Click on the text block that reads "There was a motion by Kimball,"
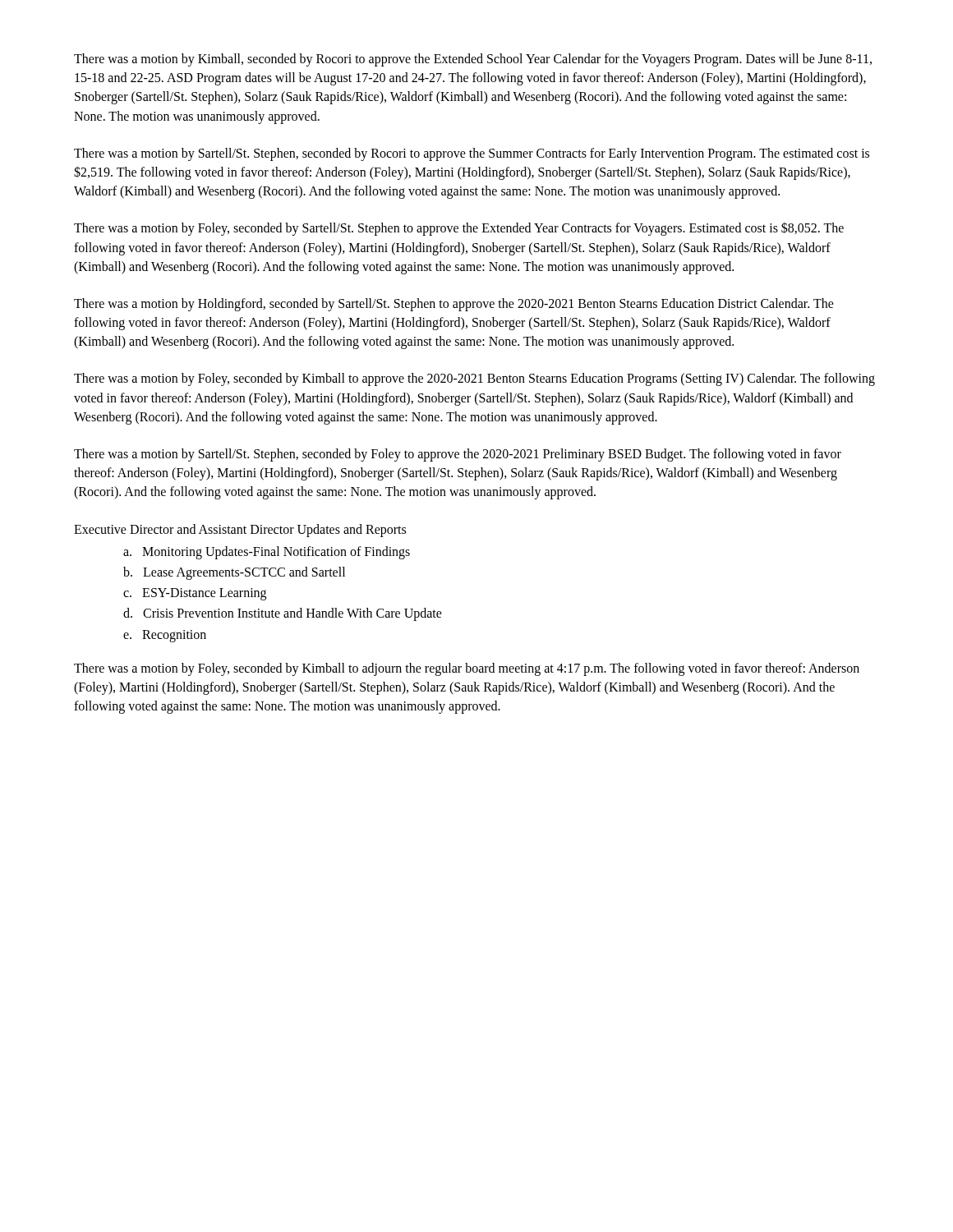 coord(473,87)
